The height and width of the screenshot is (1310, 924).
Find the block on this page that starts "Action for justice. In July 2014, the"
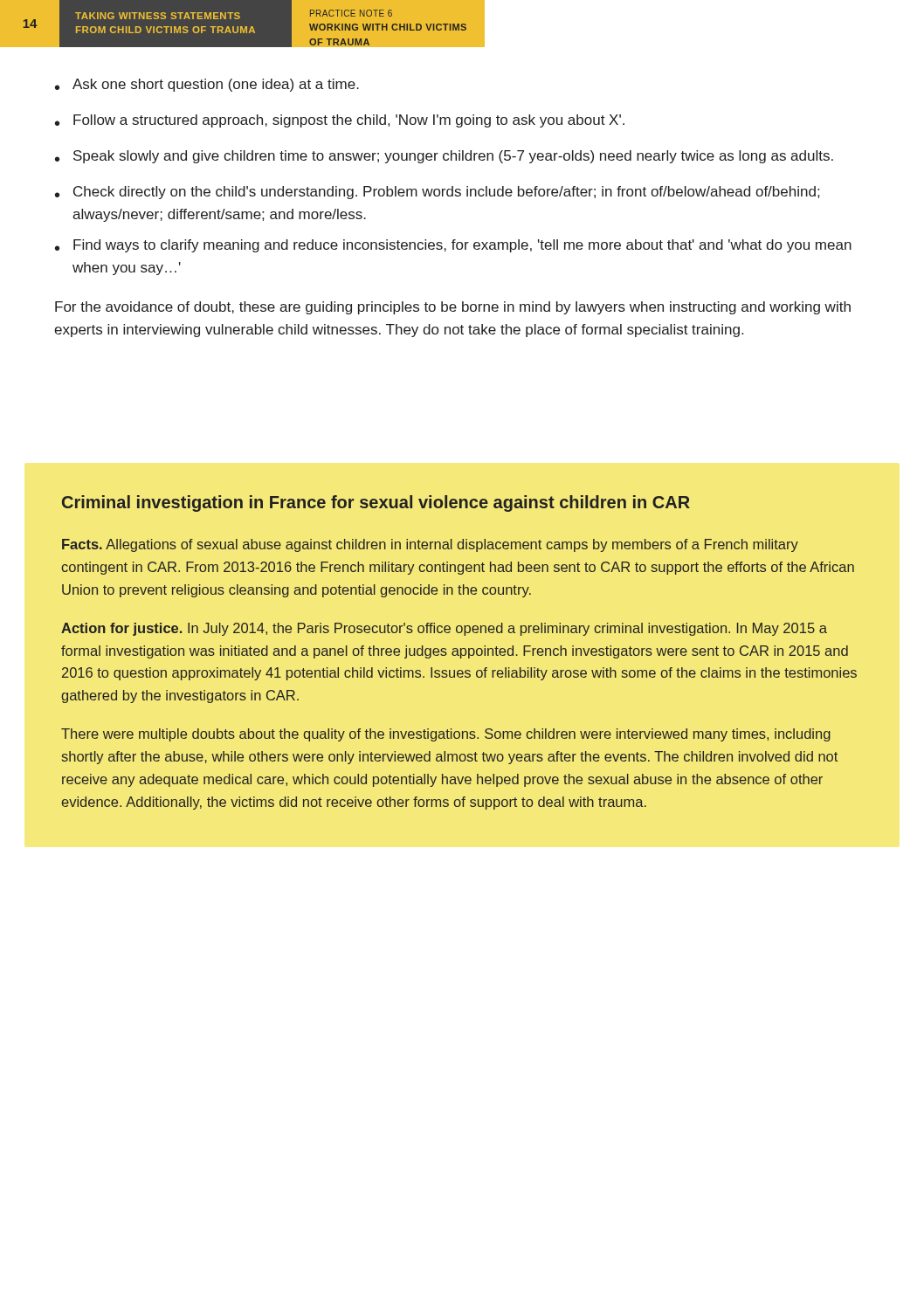coord(459,662)
